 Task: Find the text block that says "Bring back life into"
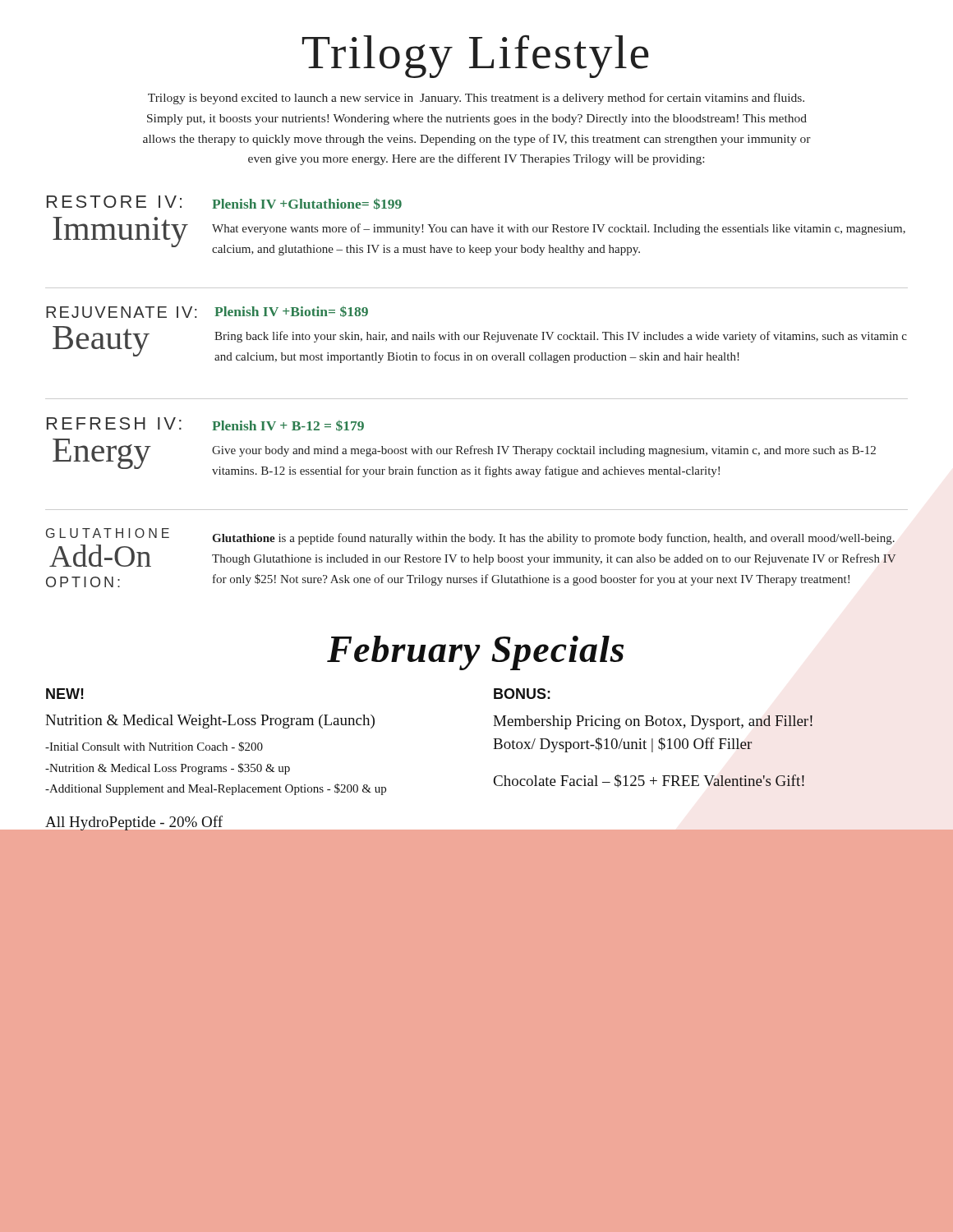pyautogui.click(x=561, y=346)
